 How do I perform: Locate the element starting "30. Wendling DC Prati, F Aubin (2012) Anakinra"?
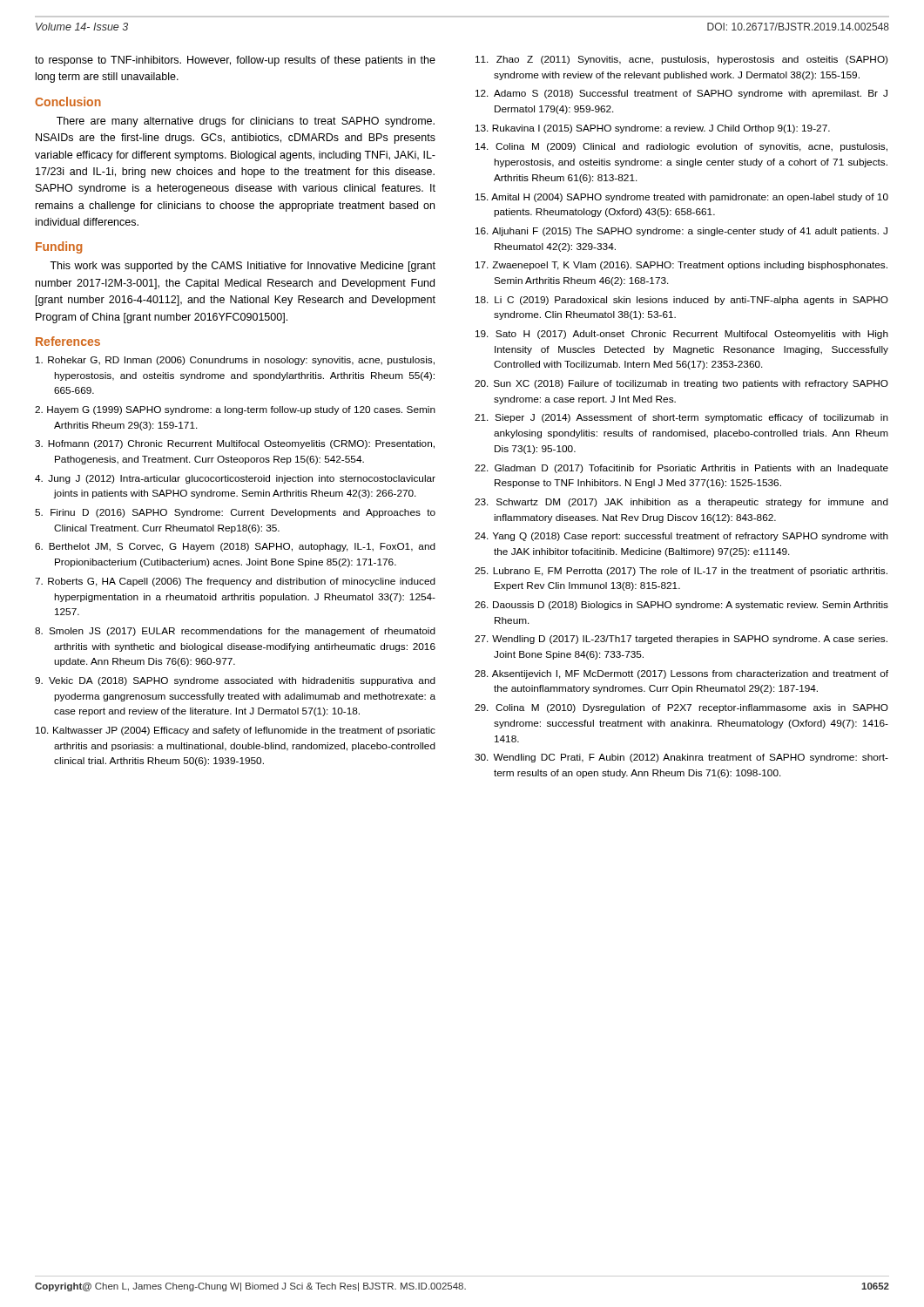tap(681, 765)
